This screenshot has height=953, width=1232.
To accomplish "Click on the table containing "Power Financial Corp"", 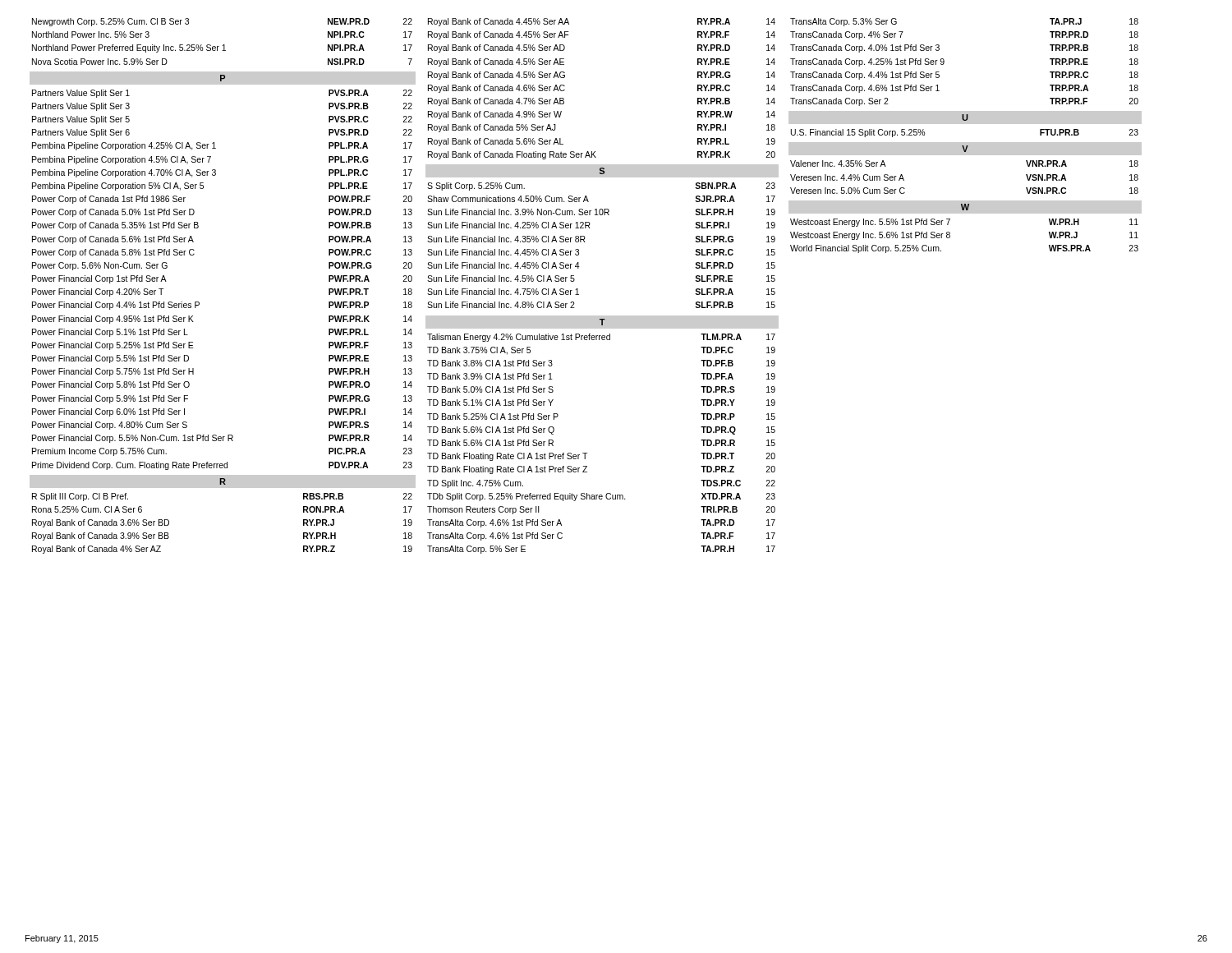I will (x=223, y=279).
